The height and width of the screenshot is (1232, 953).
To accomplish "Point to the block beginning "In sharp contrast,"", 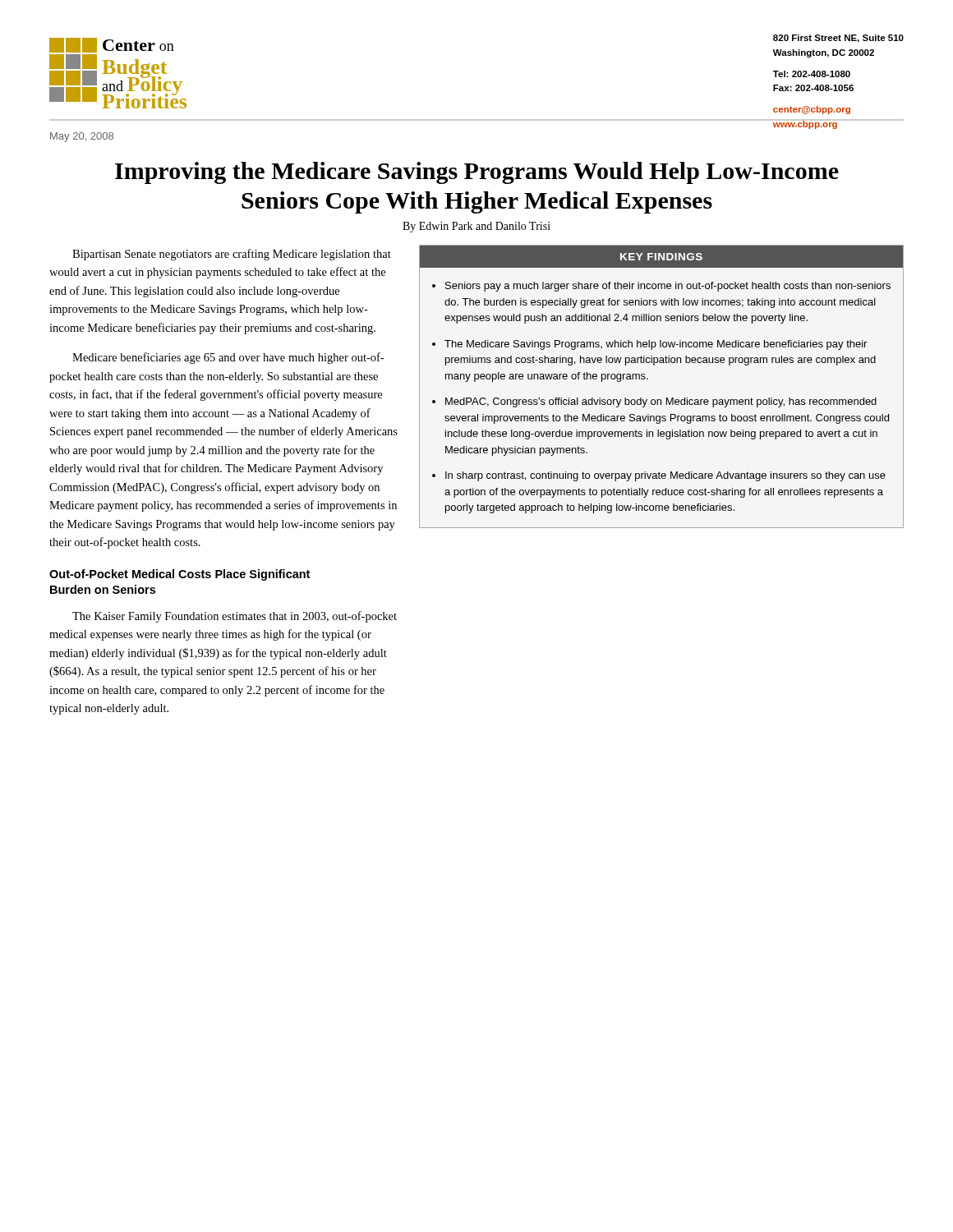I will tap(665, 491).
